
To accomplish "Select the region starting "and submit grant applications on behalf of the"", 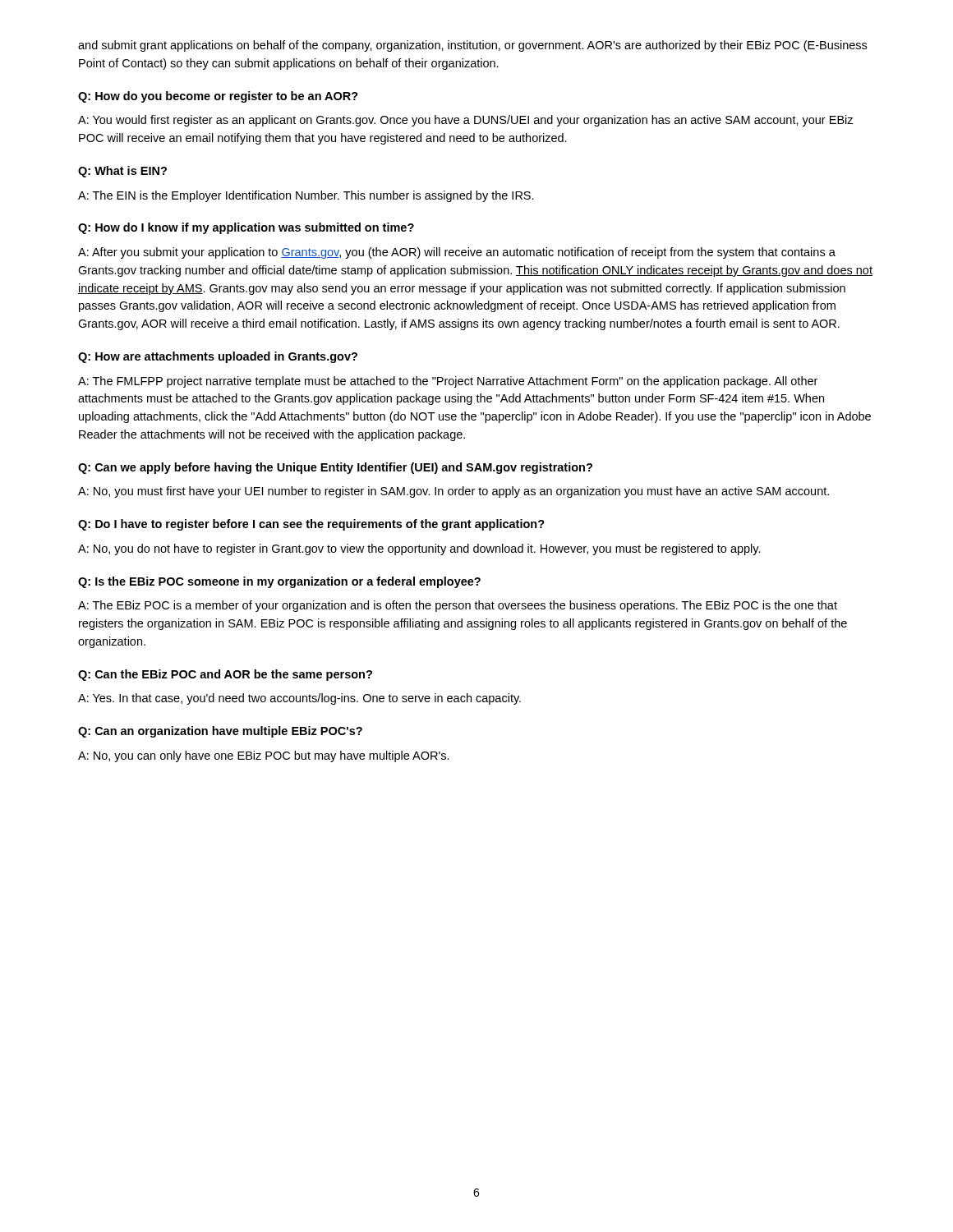I will coord(473,54).
